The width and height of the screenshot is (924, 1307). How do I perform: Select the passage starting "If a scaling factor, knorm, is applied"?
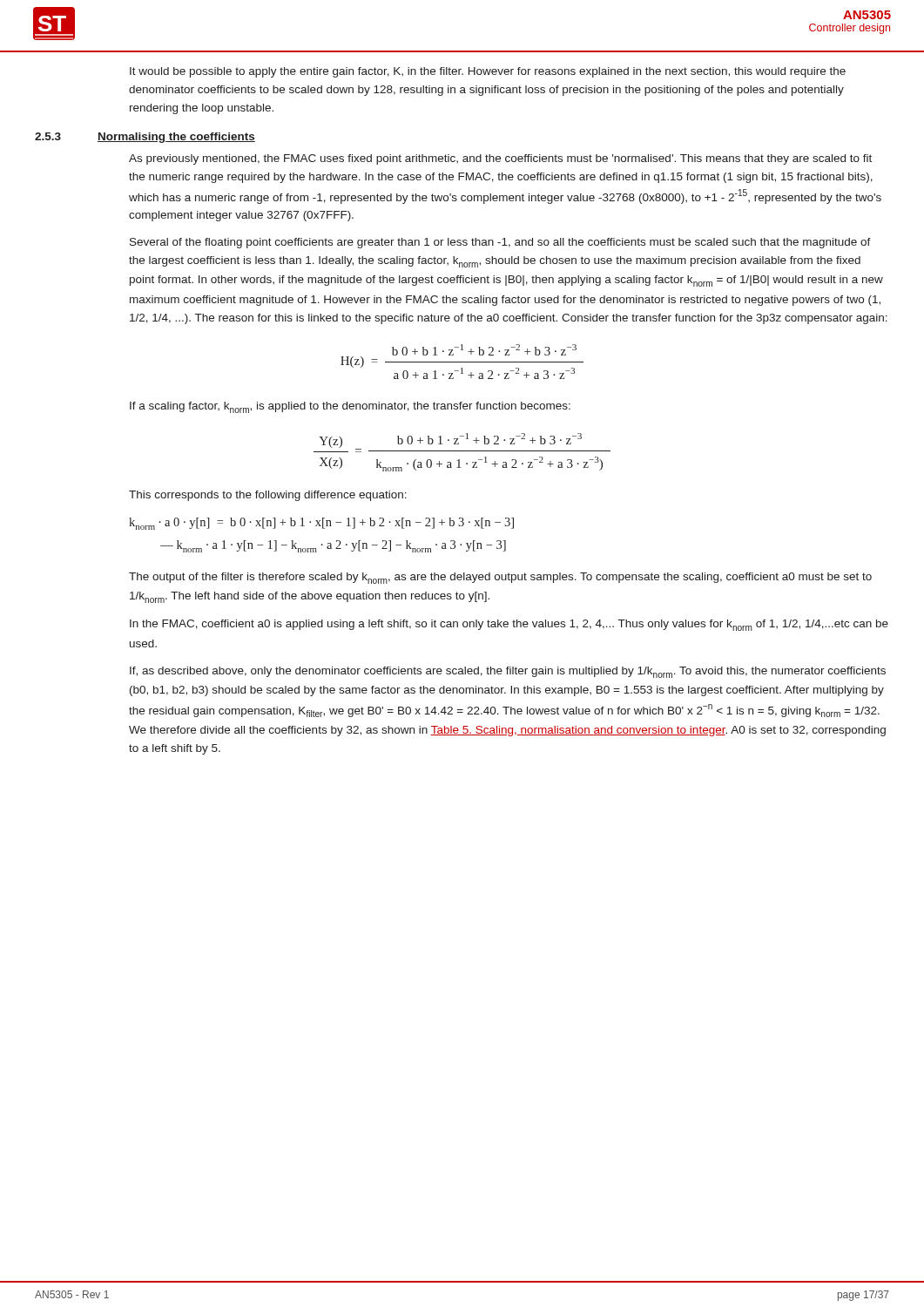350,407
